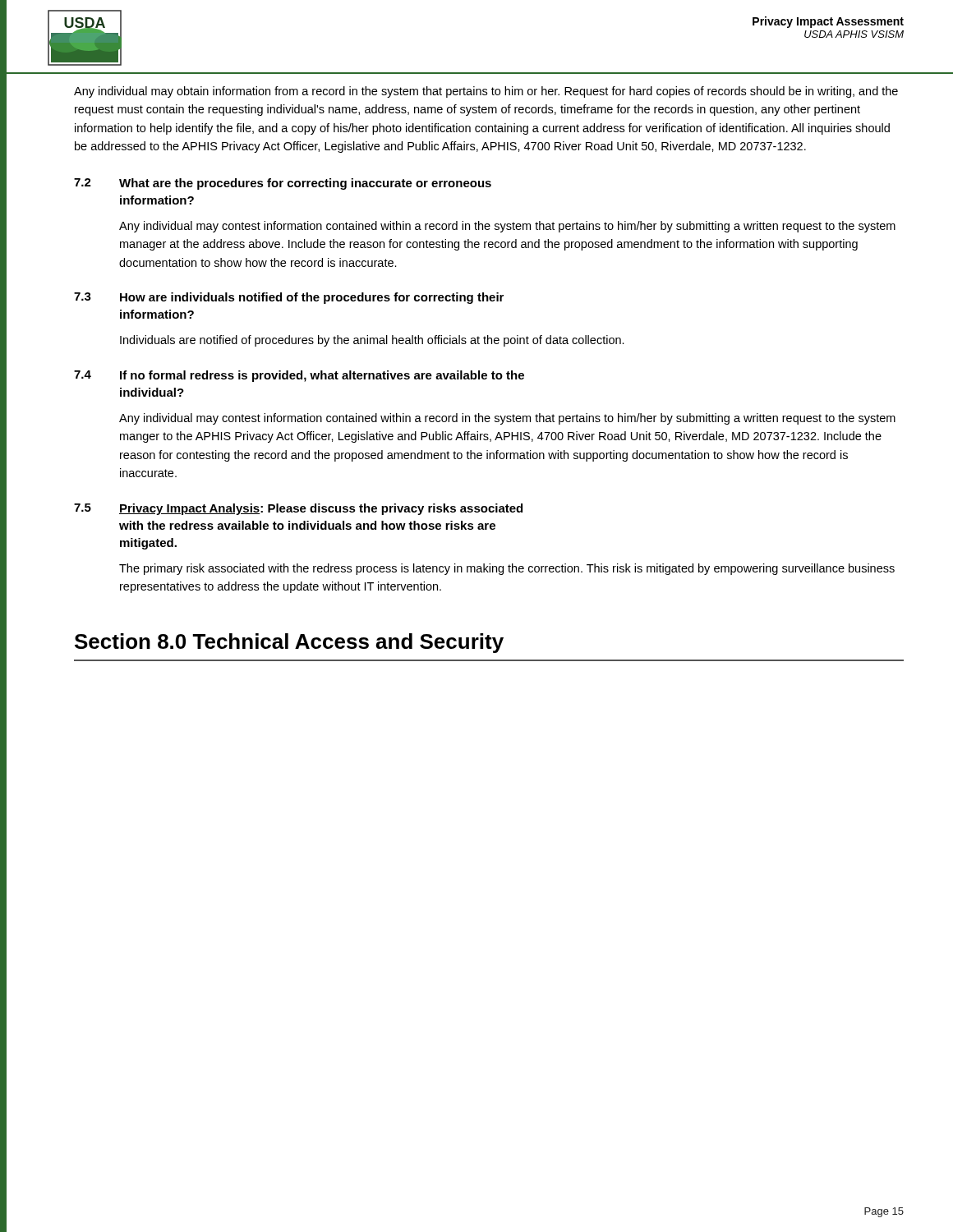The height and width of the screenshot is (1232, 953).
Task: Locate the text block starting "7.3 How are individuals notified of"
Action: click(289, 306)
